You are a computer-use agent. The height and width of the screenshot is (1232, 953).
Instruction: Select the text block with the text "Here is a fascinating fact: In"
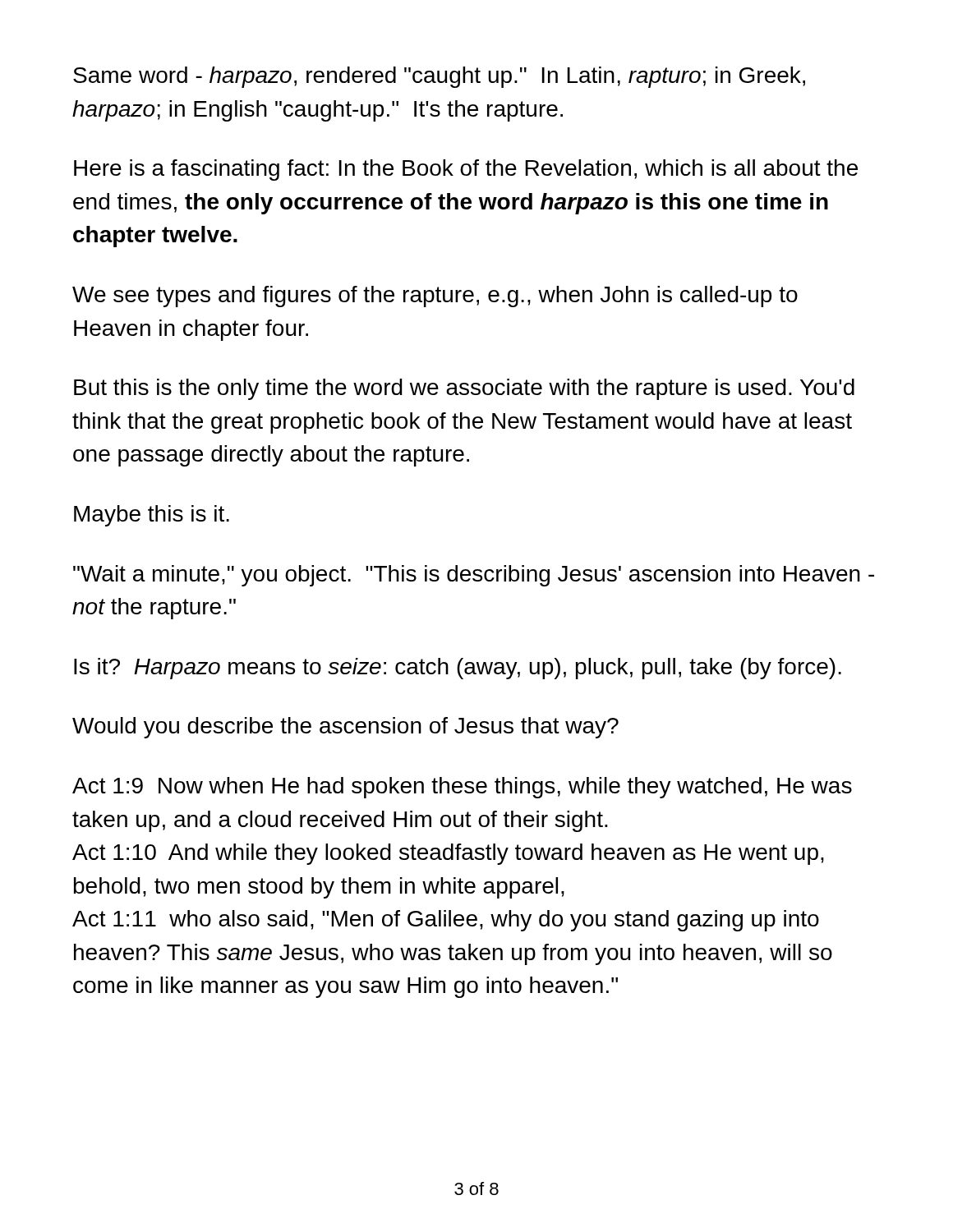point(466,201)
